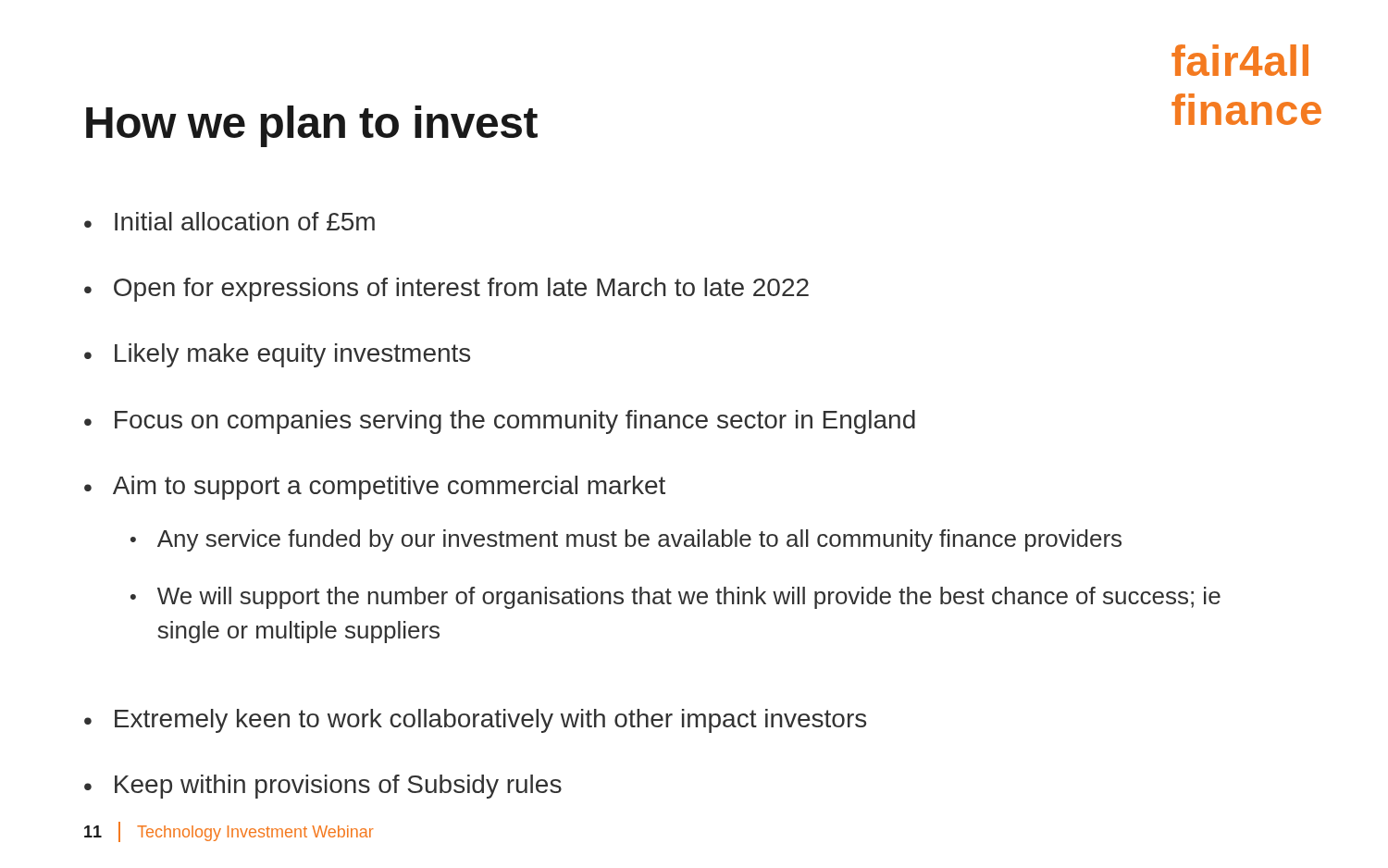The image size is (1388, 868).
Task: Click on the list item that reads "• Open for expressions of interest from"
Action: [447, 288]
